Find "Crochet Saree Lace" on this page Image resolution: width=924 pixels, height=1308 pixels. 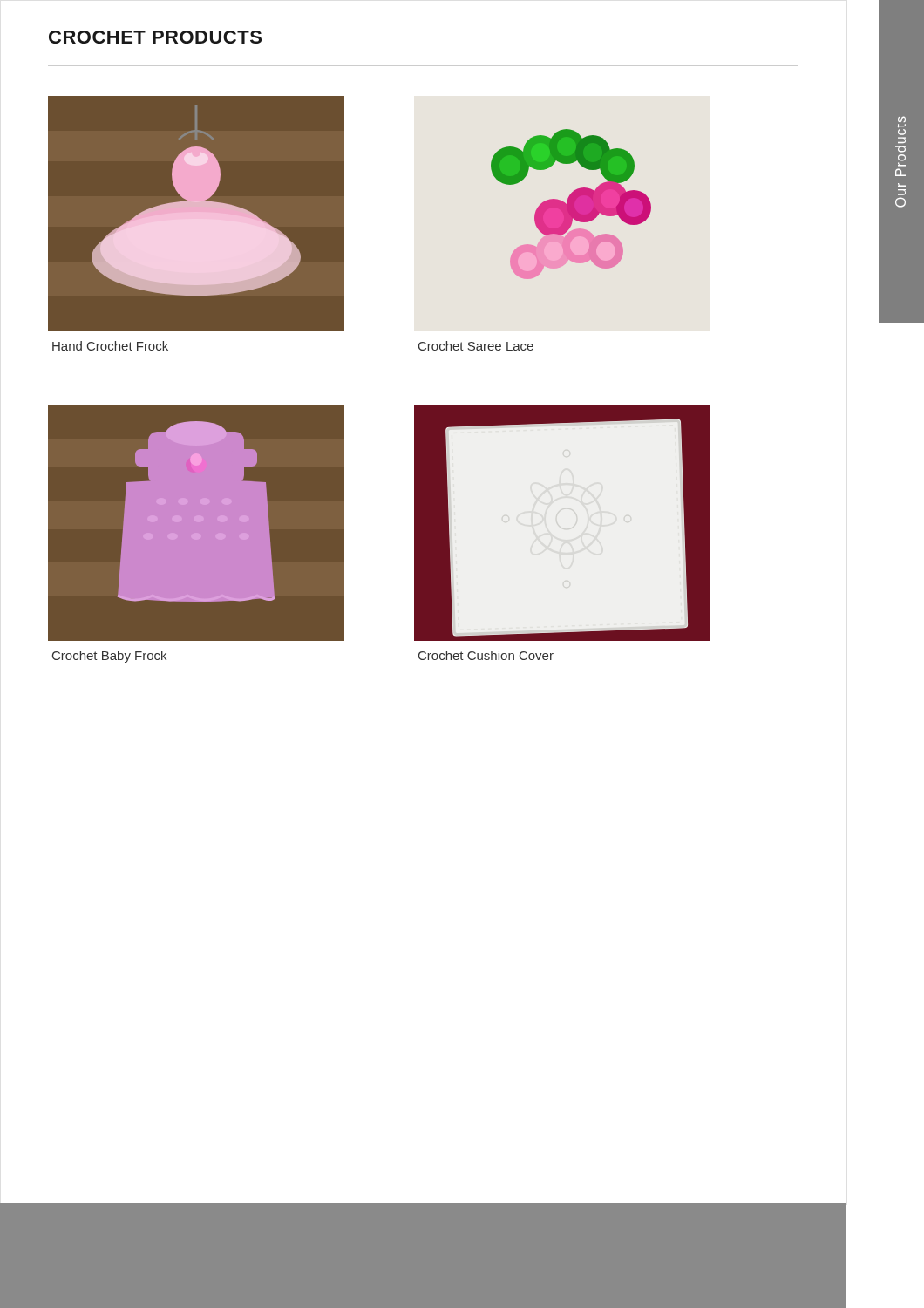coord(476,346)
